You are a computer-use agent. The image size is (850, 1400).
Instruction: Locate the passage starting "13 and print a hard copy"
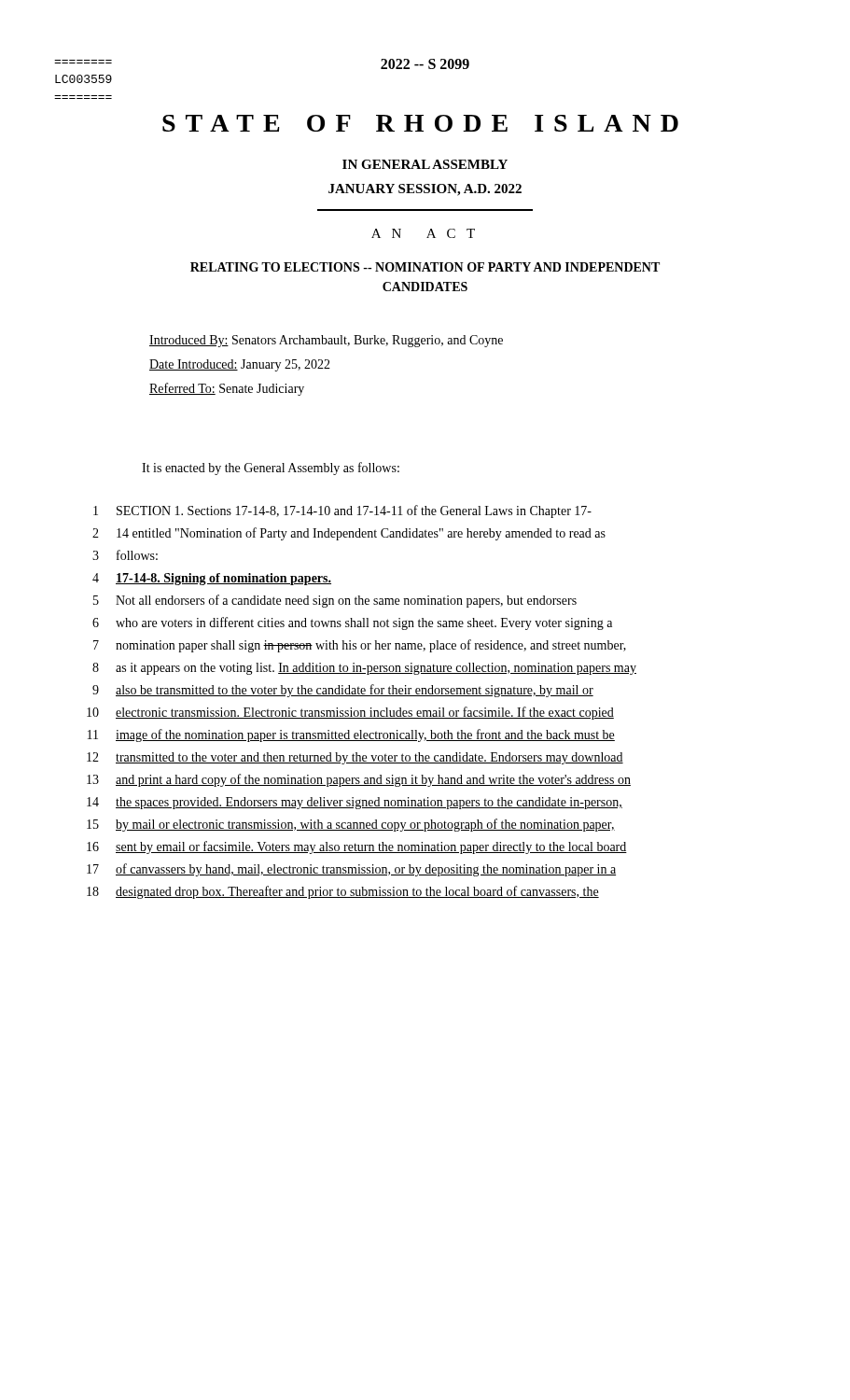(425, 780)
